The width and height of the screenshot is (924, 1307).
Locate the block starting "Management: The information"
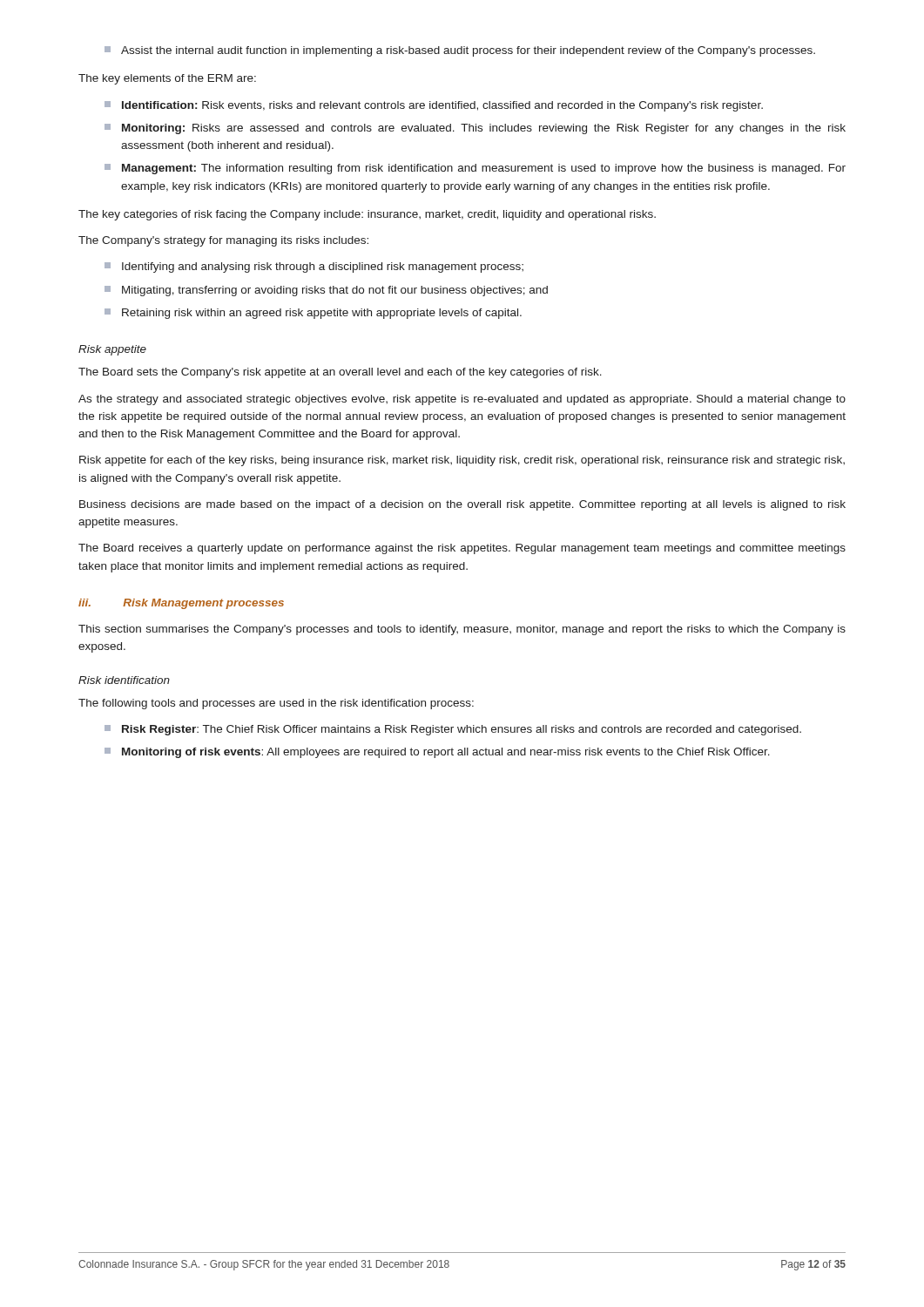click(475, 177)
